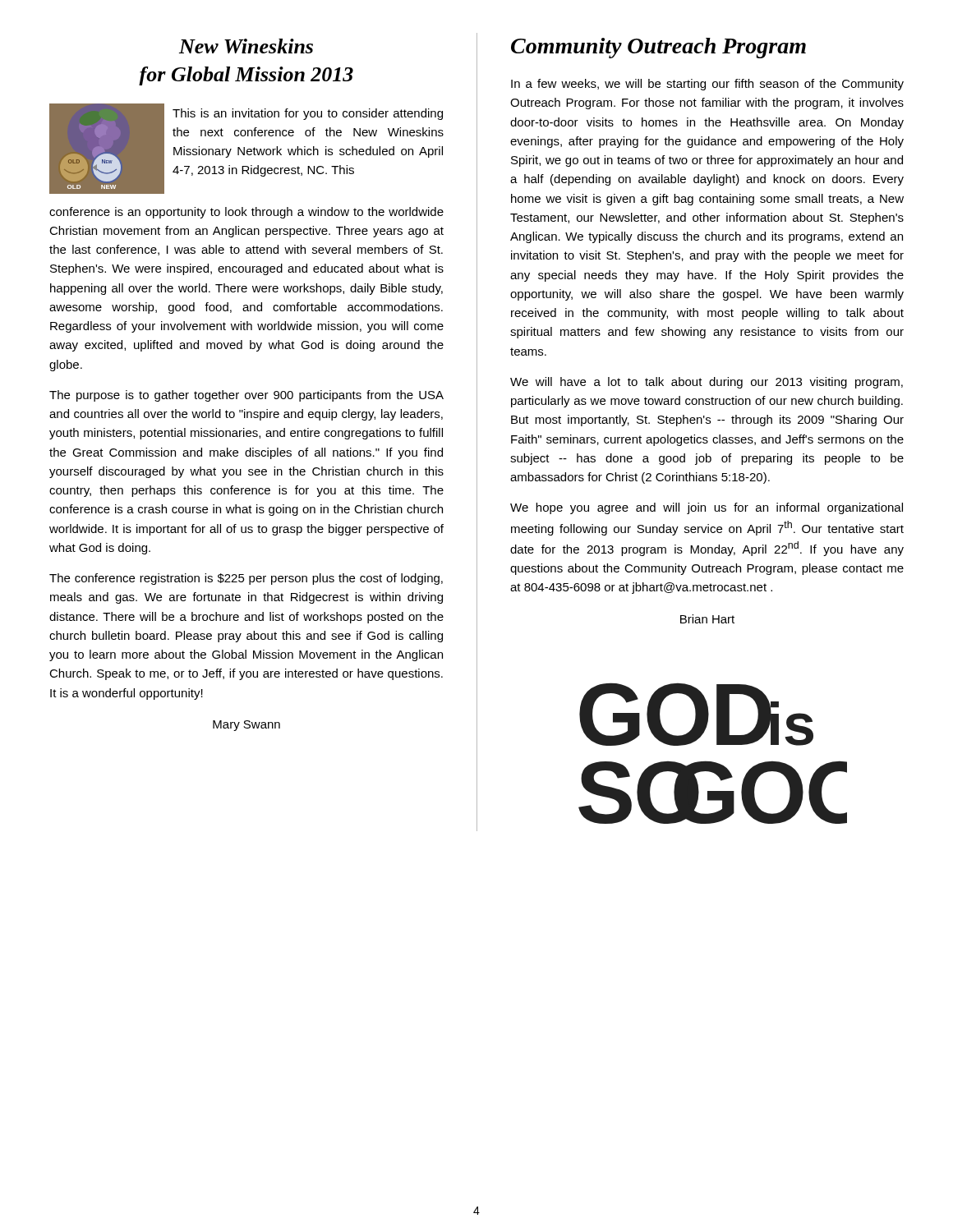The image size is (953, 1232).
Task: Click on the logo
Action: tap(707, 740)
